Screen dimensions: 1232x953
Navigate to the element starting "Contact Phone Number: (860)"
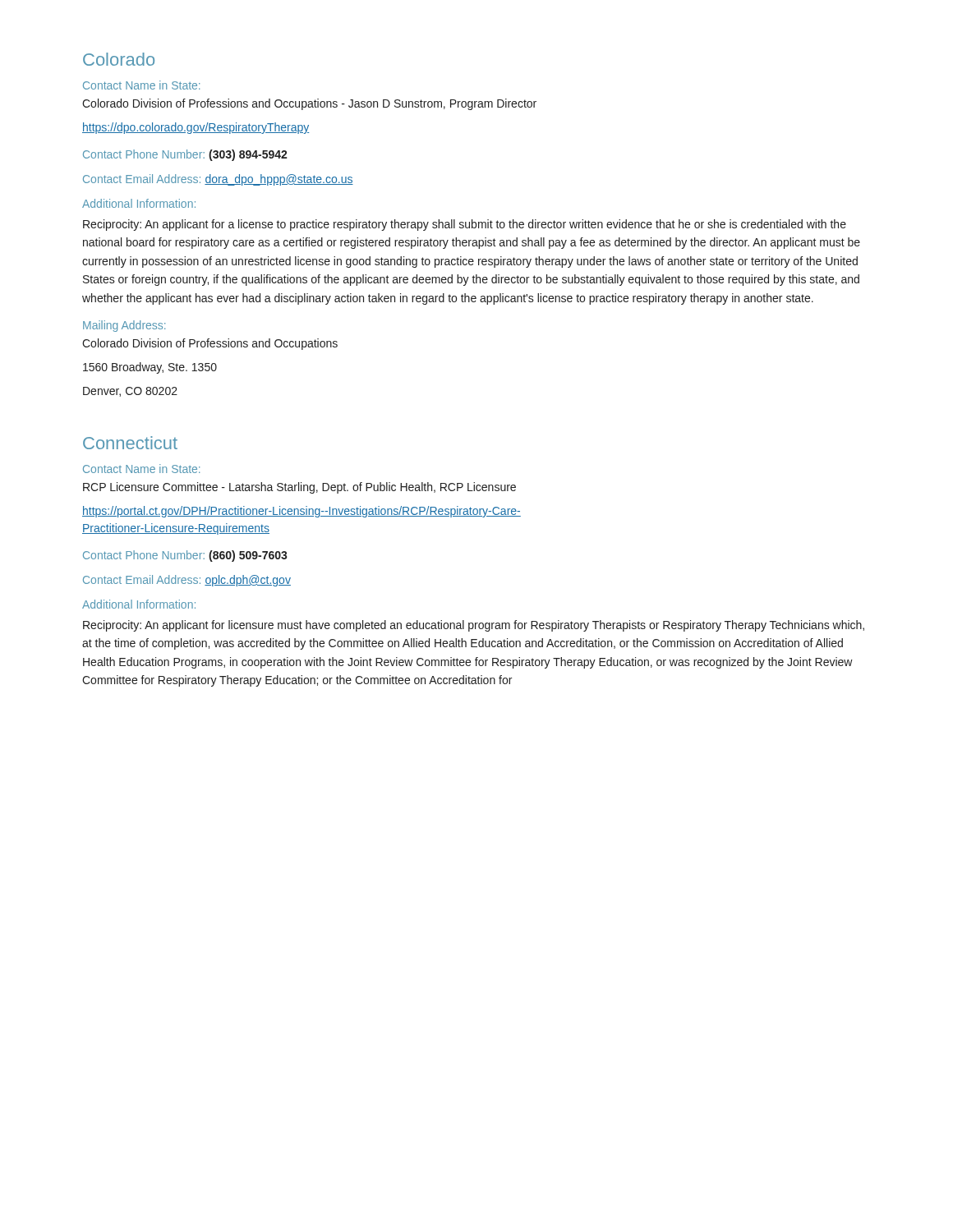tap(185, 555)
